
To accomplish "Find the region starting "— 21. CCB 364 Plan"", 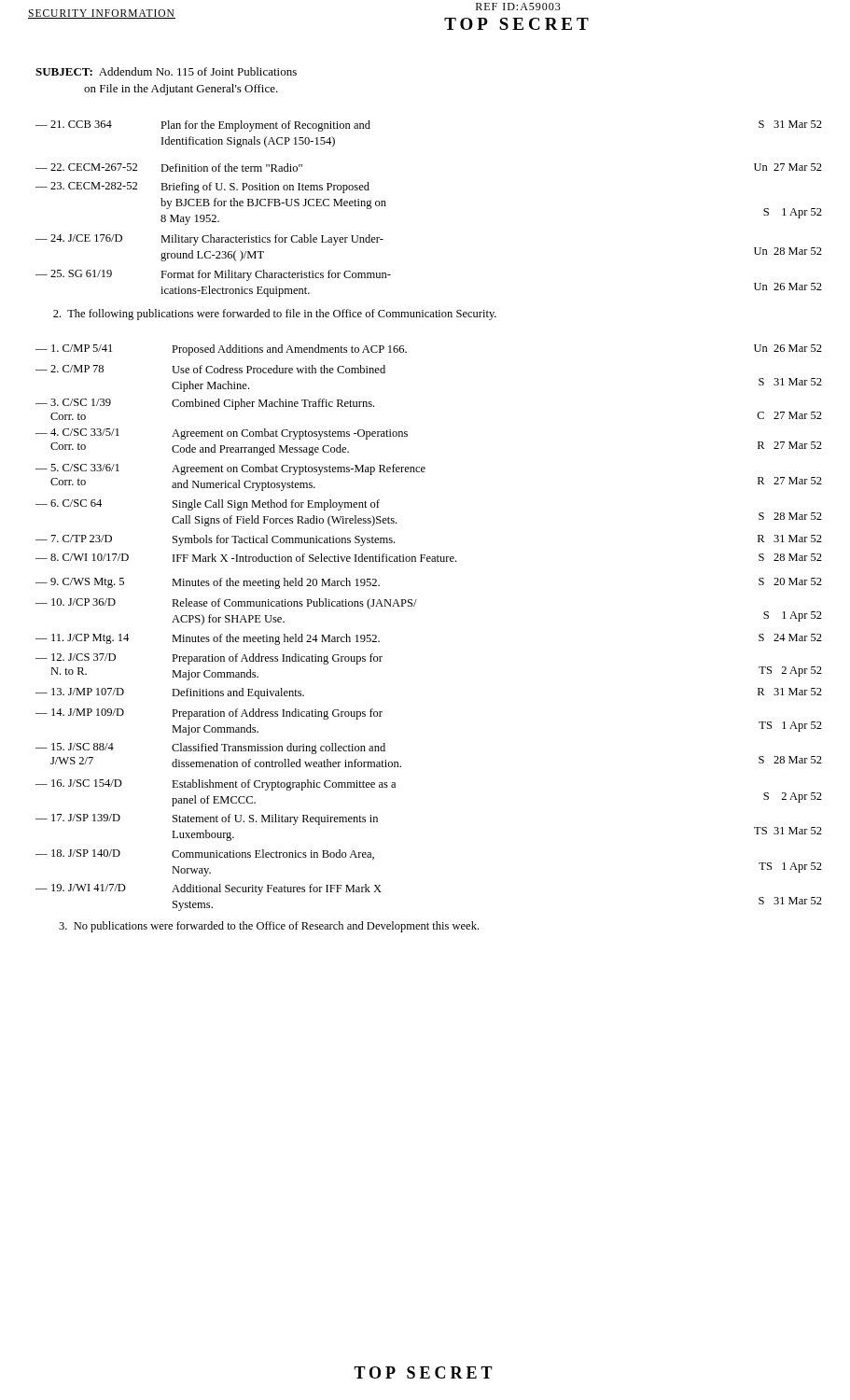I will (76, 126).
